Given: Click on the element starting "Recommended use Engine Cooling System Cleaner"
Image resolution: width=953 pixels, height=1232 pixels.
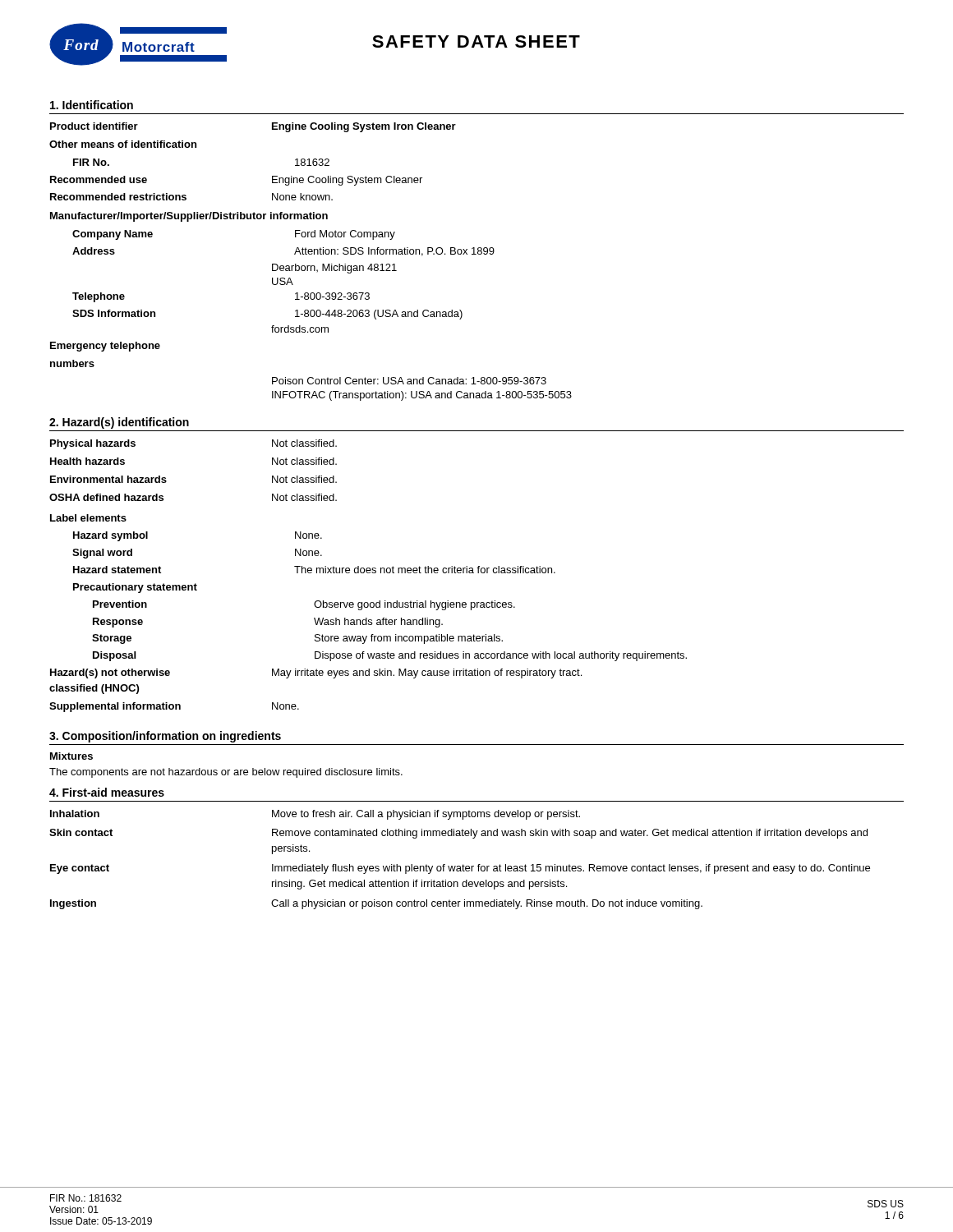Looking at the screenshot, I should 97,180.
